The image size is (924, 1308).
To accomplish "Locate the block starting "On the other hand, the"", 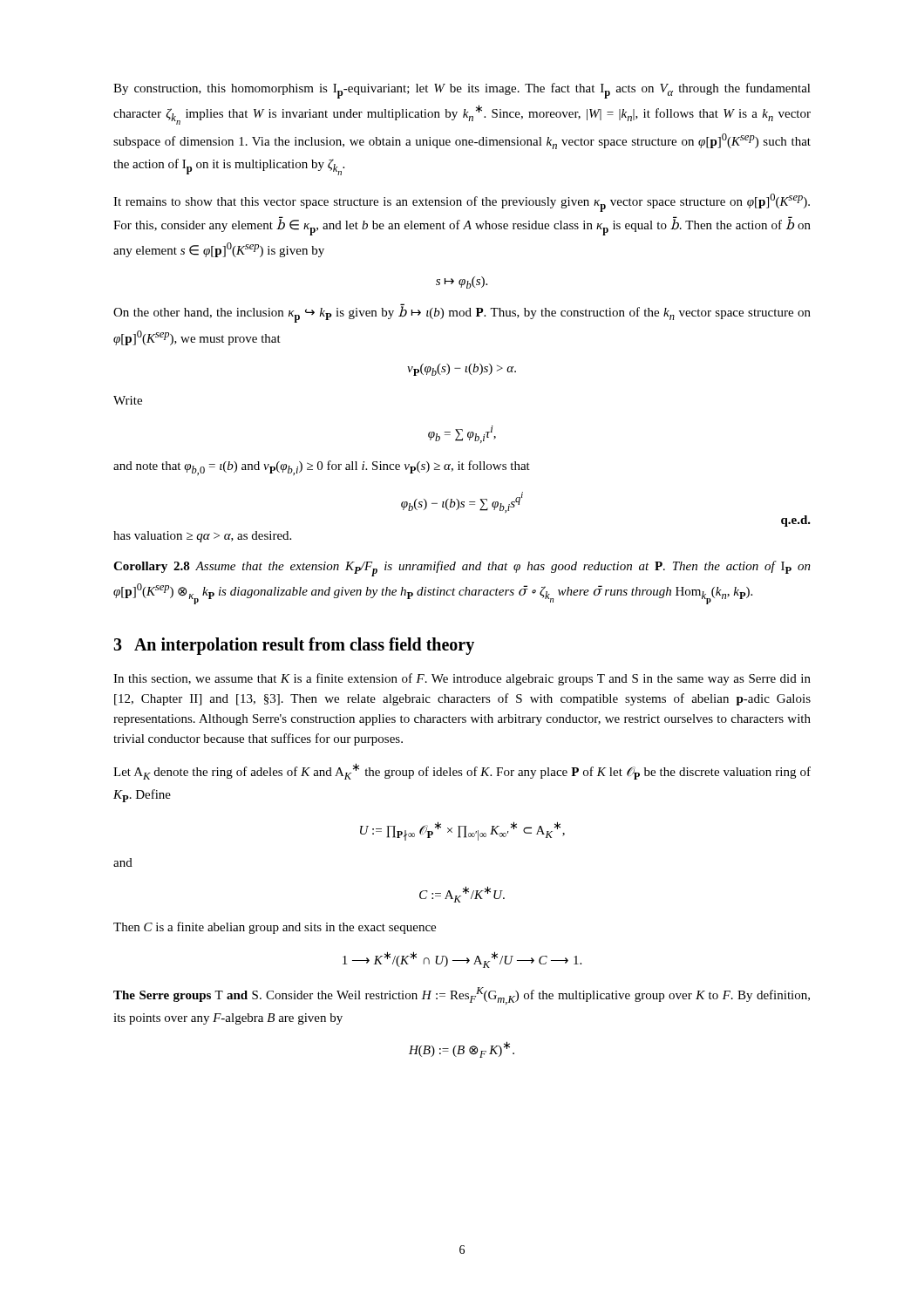I will tap(462, 325).
